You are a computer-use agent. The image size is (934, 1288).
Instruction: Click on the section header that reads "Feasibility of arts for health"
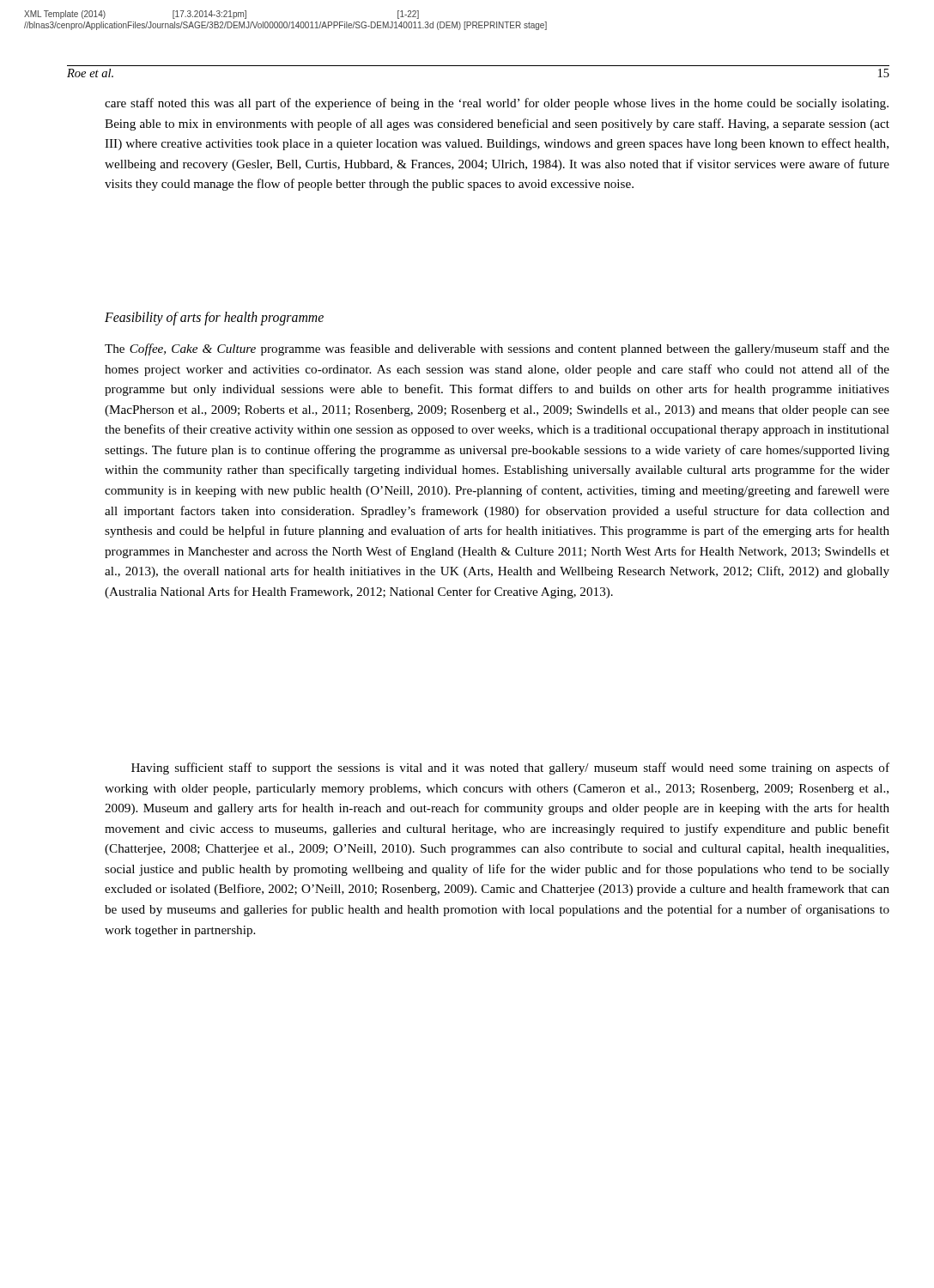(x=214, y=317)
